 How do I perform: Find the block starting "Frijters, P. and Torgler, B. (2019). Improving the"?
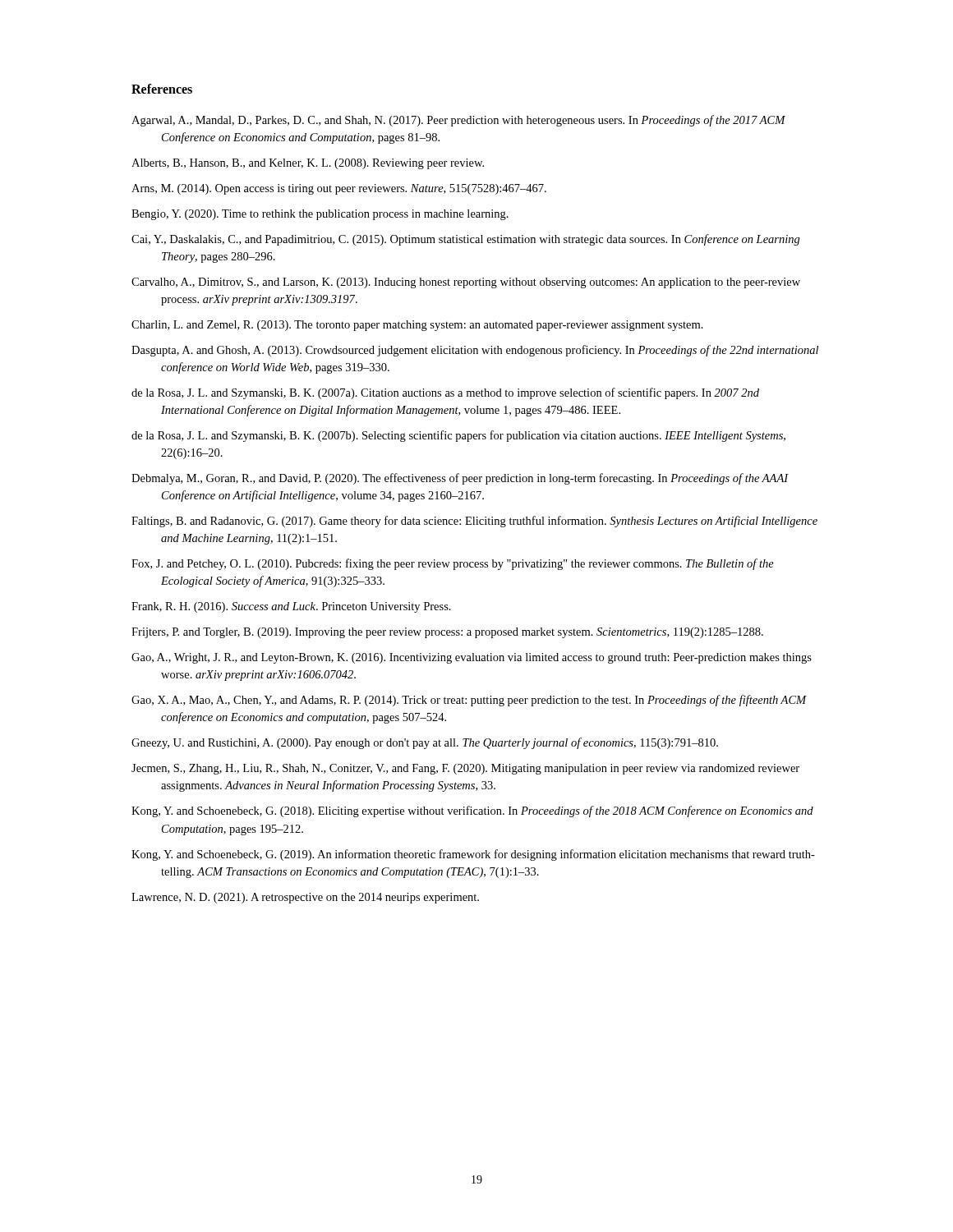coord(448,632)
